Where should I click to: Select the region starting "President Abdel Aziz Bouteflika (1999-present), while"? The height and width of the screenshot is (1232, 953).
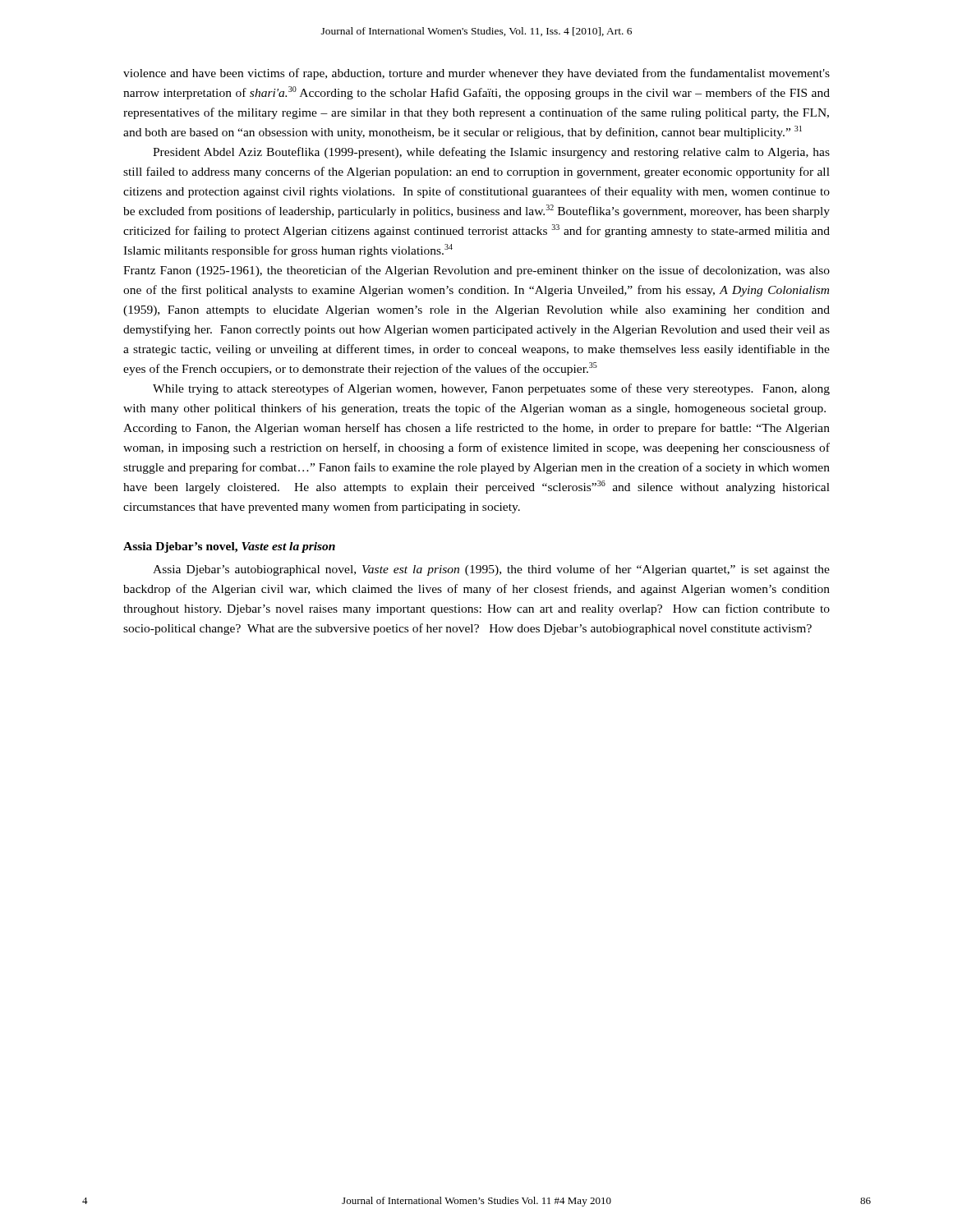coord(476,201)
